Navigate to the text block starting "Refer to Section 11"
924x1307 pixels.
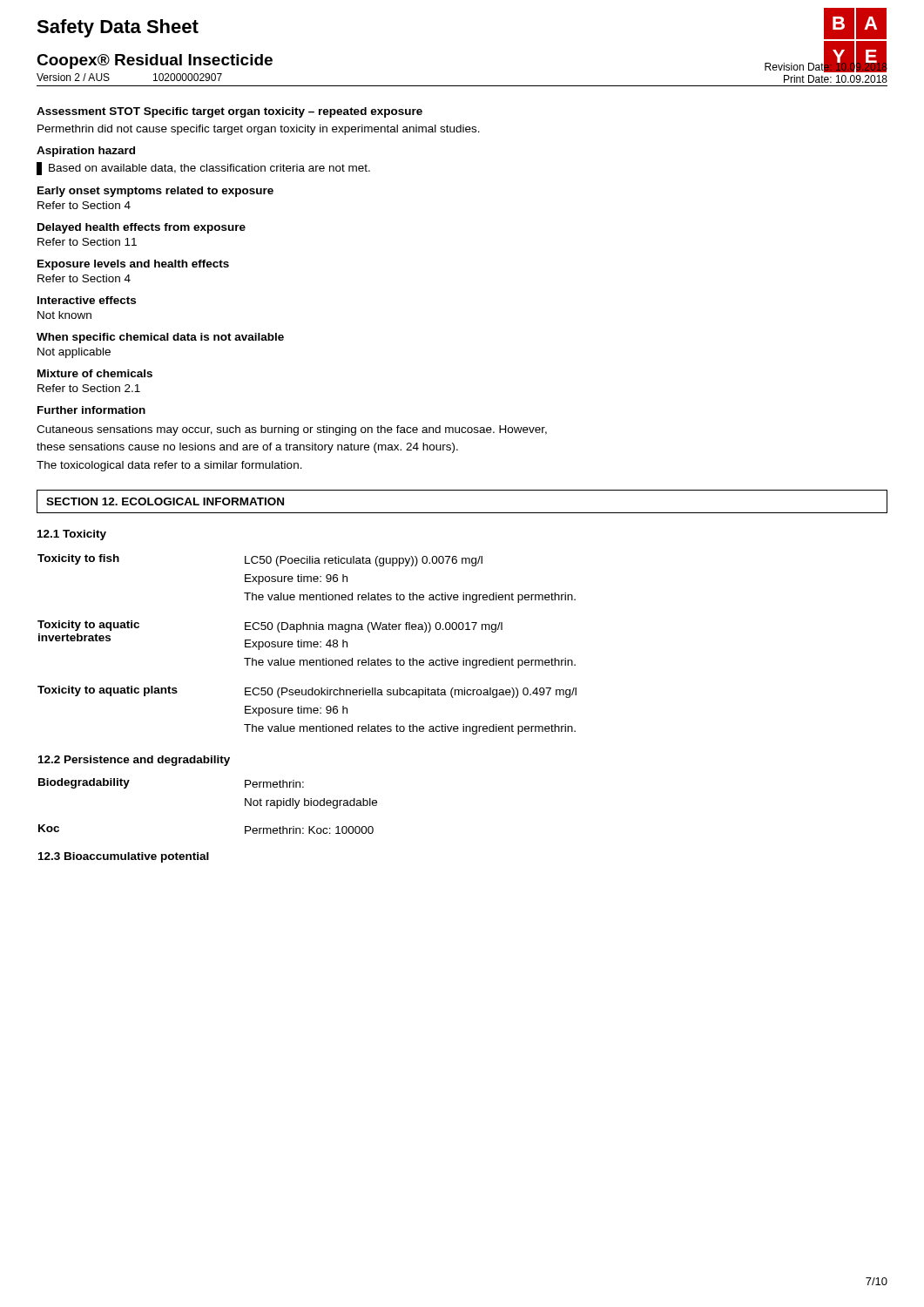pyautogui.click(x=87, y=242)
